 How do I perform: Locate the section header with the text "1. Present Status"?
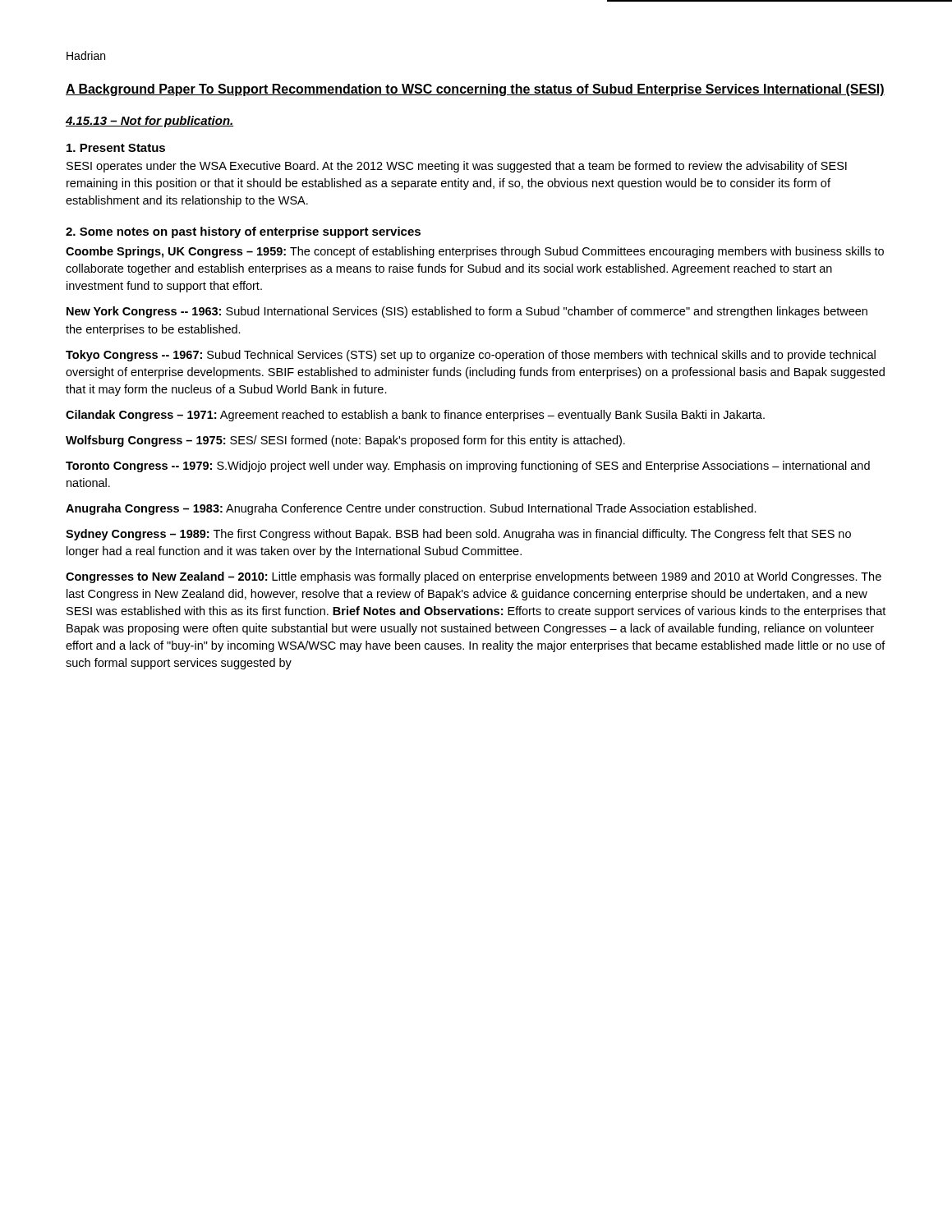point(116,148)
